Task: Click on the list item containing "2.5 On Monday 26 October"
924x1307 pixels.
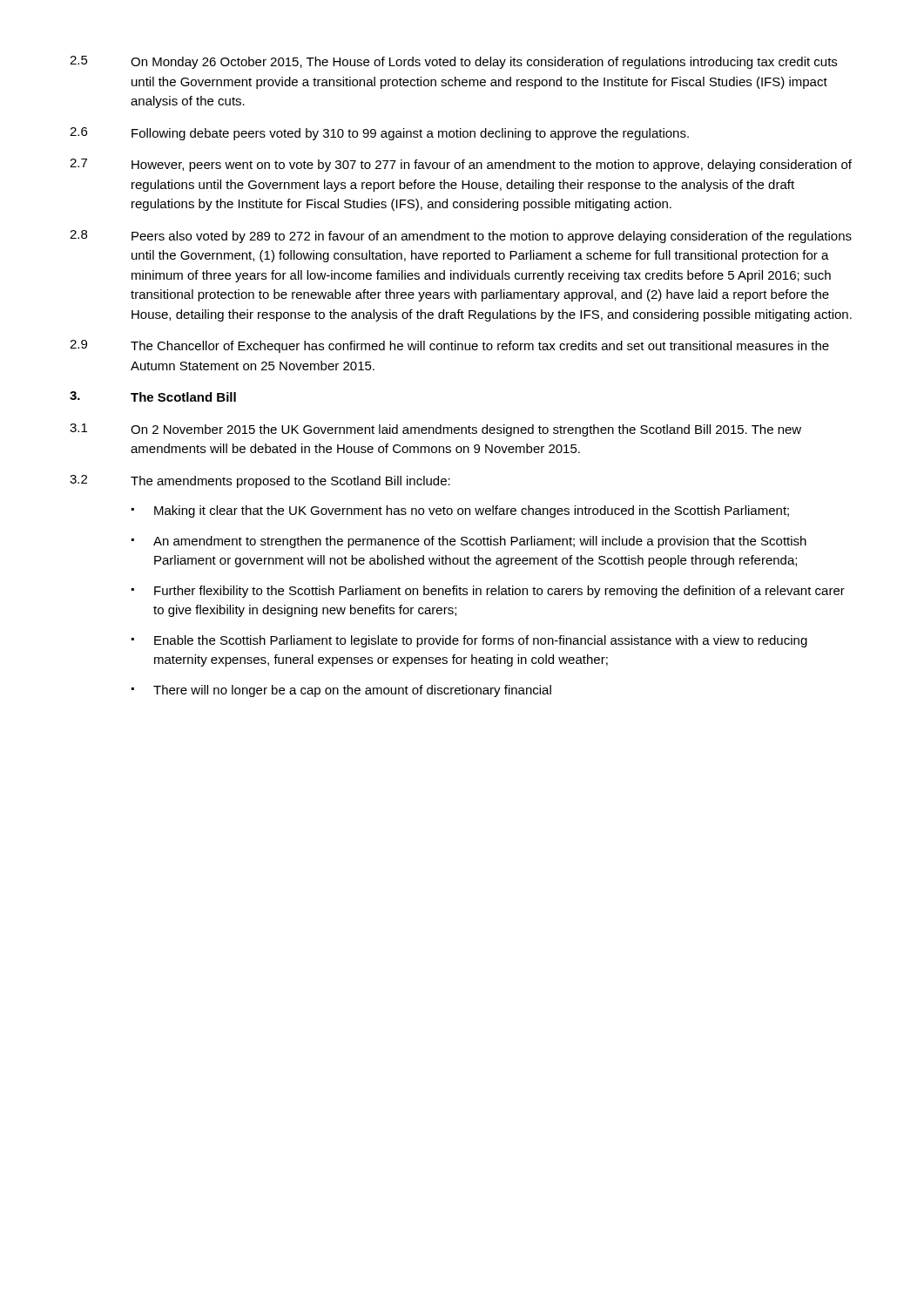Action: [462, 82]
